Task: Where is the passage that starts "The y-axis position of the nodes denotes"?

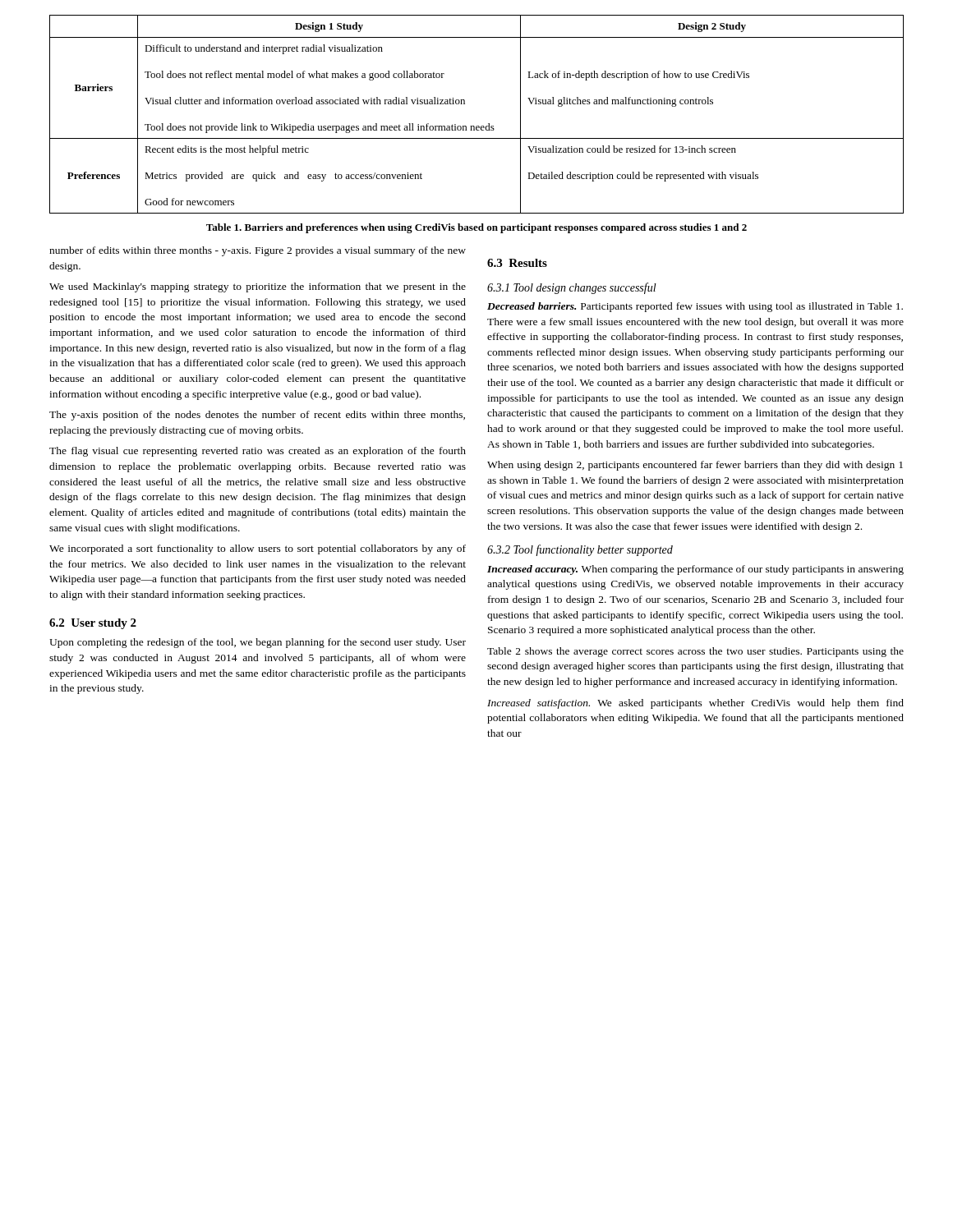Action: (x=258, y=423)
